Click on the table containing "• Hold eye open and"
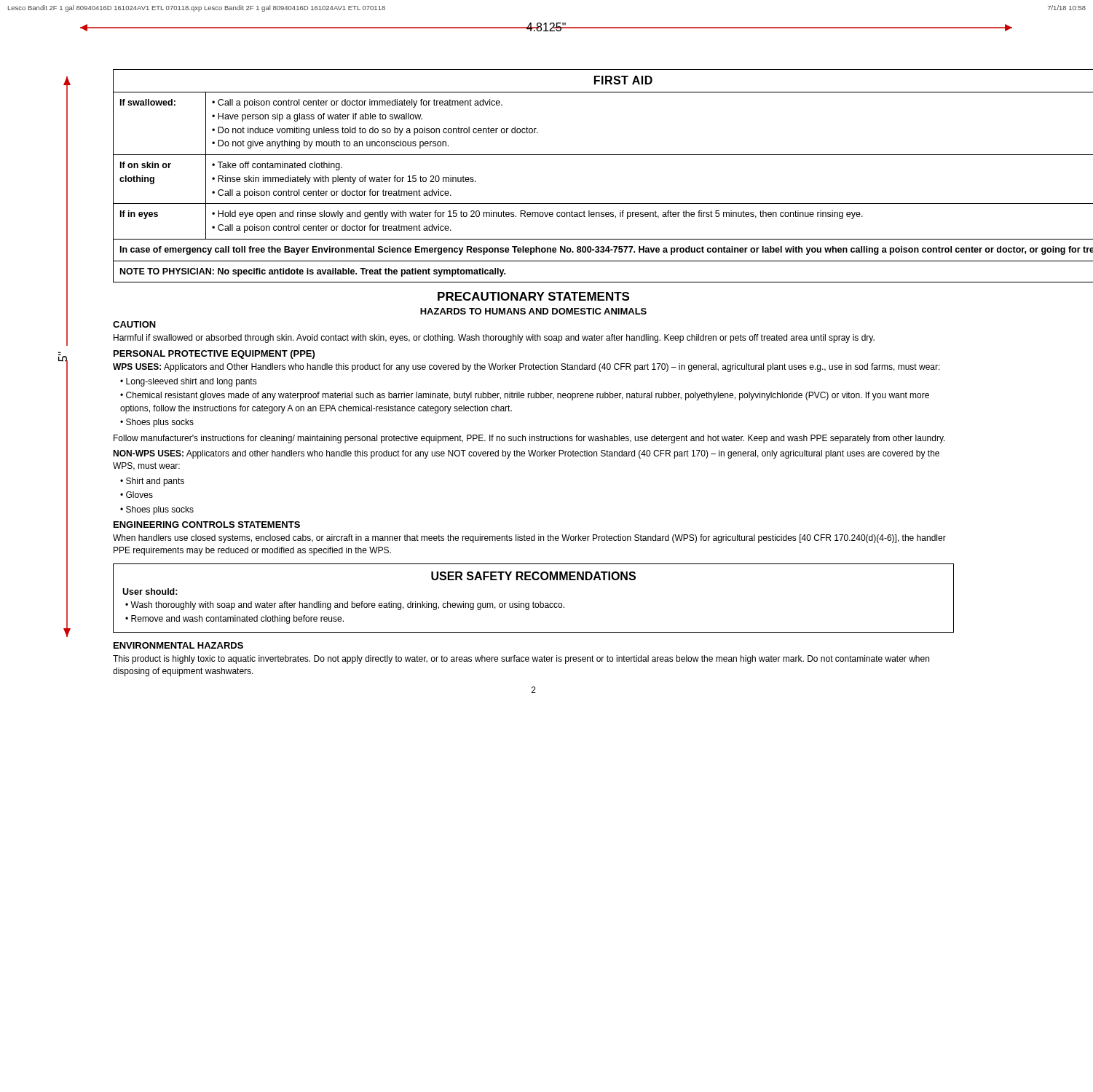1093x1092 pixels. click(x=533, y=176)
